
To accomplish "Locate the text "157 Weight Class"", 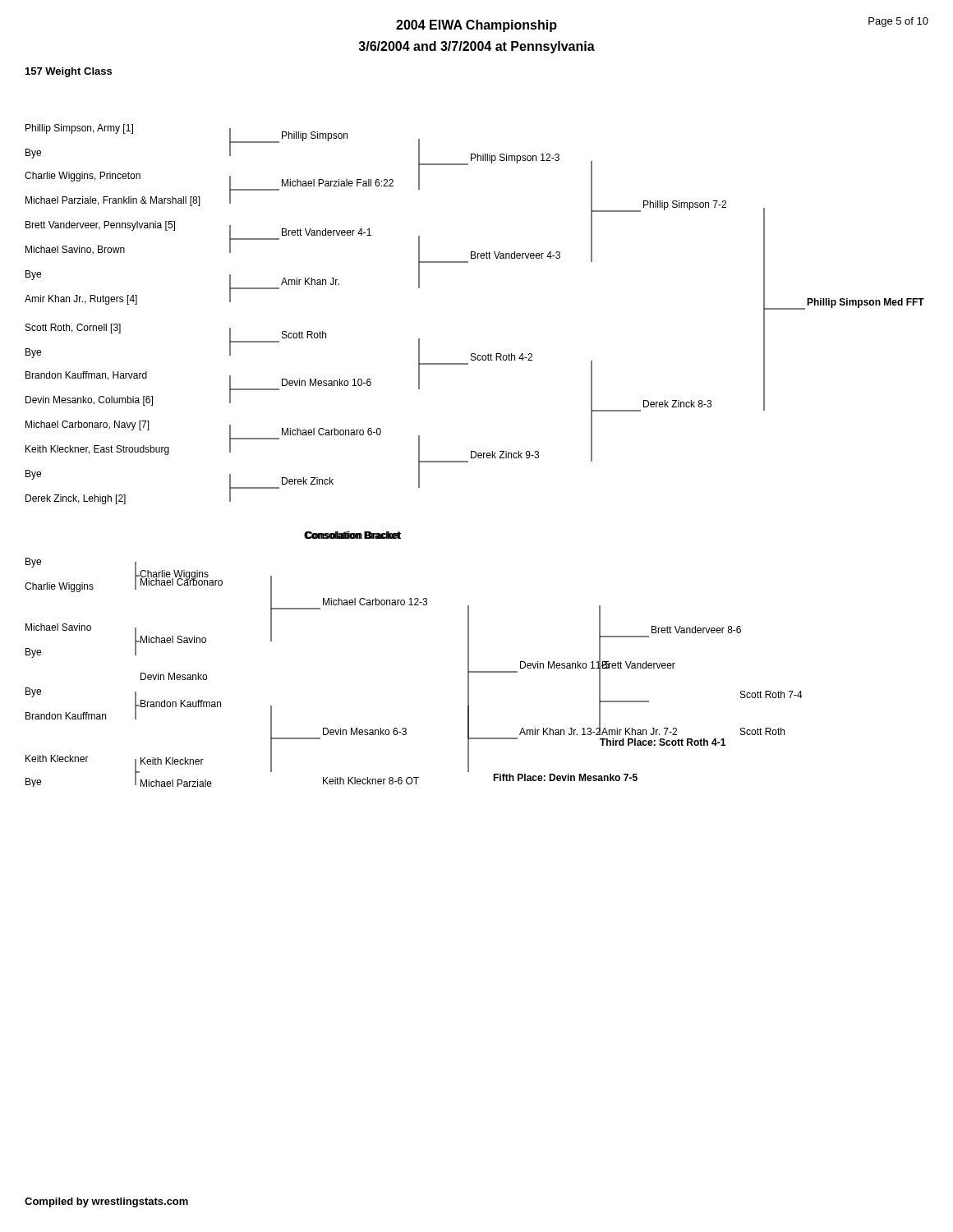I will click(x=68, y=71).
